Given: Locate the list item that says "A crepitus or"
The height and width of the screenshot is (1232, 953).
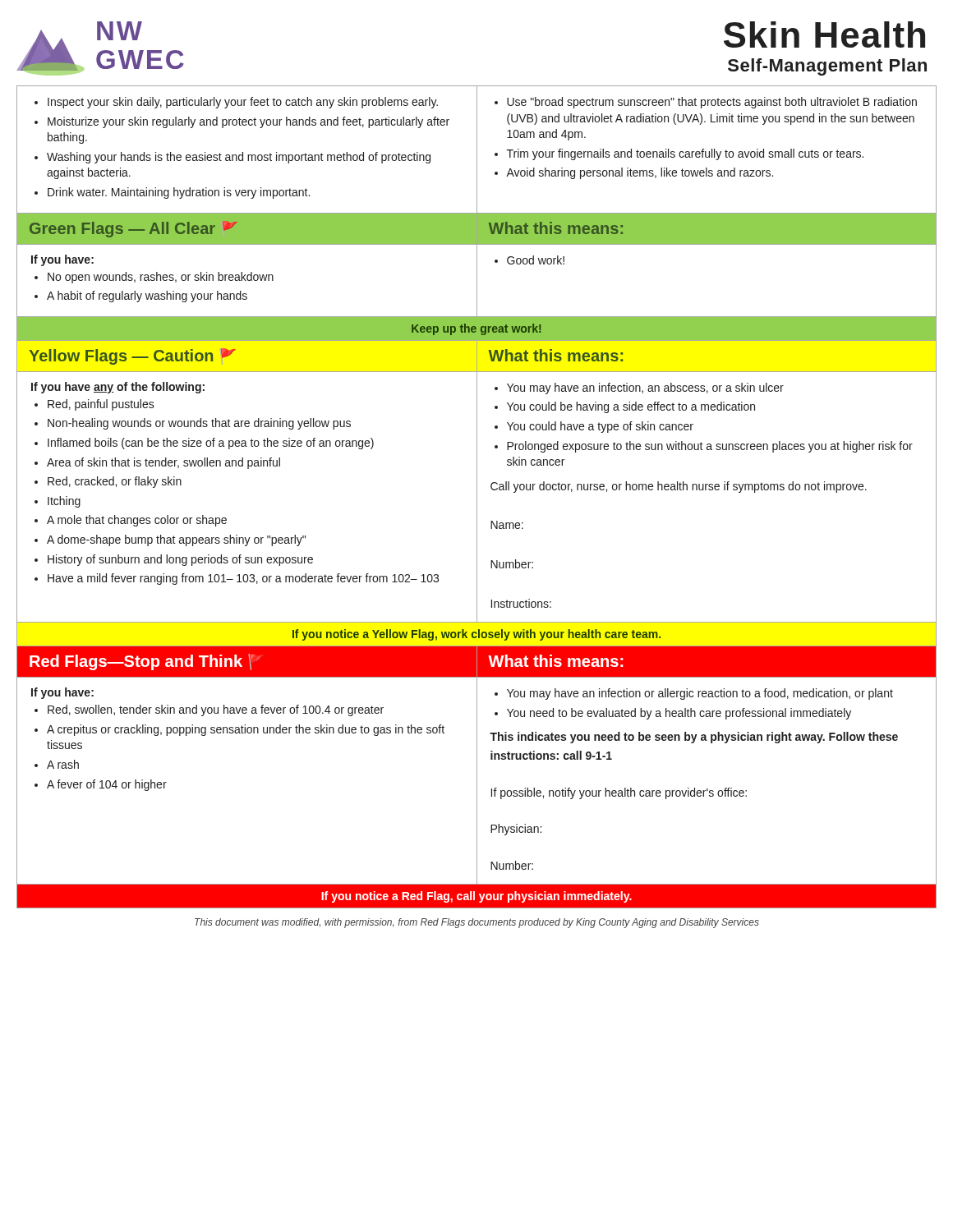Looking at the screenshot, I should 246,737.
